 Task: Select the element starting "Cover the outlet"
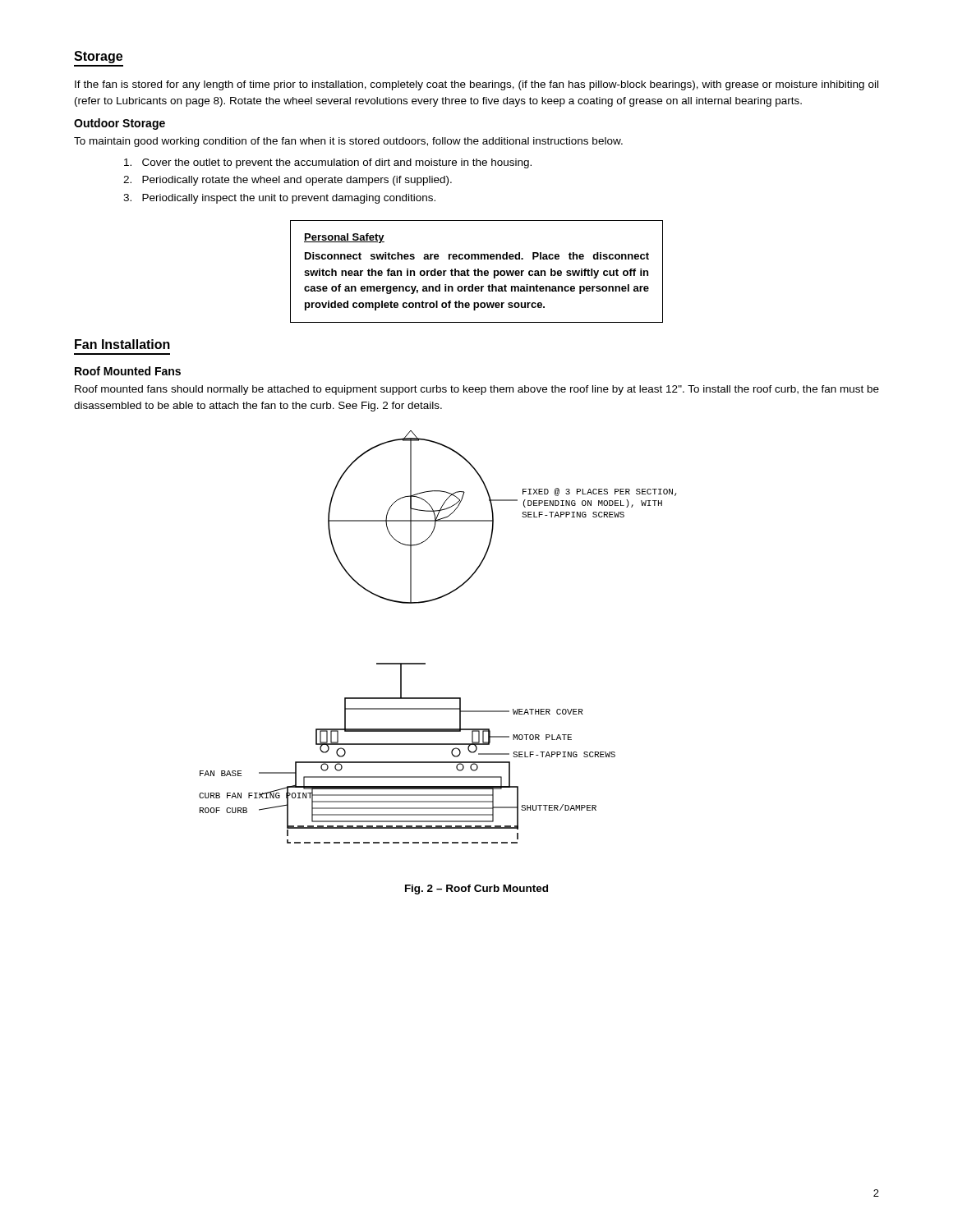[328, 162]
